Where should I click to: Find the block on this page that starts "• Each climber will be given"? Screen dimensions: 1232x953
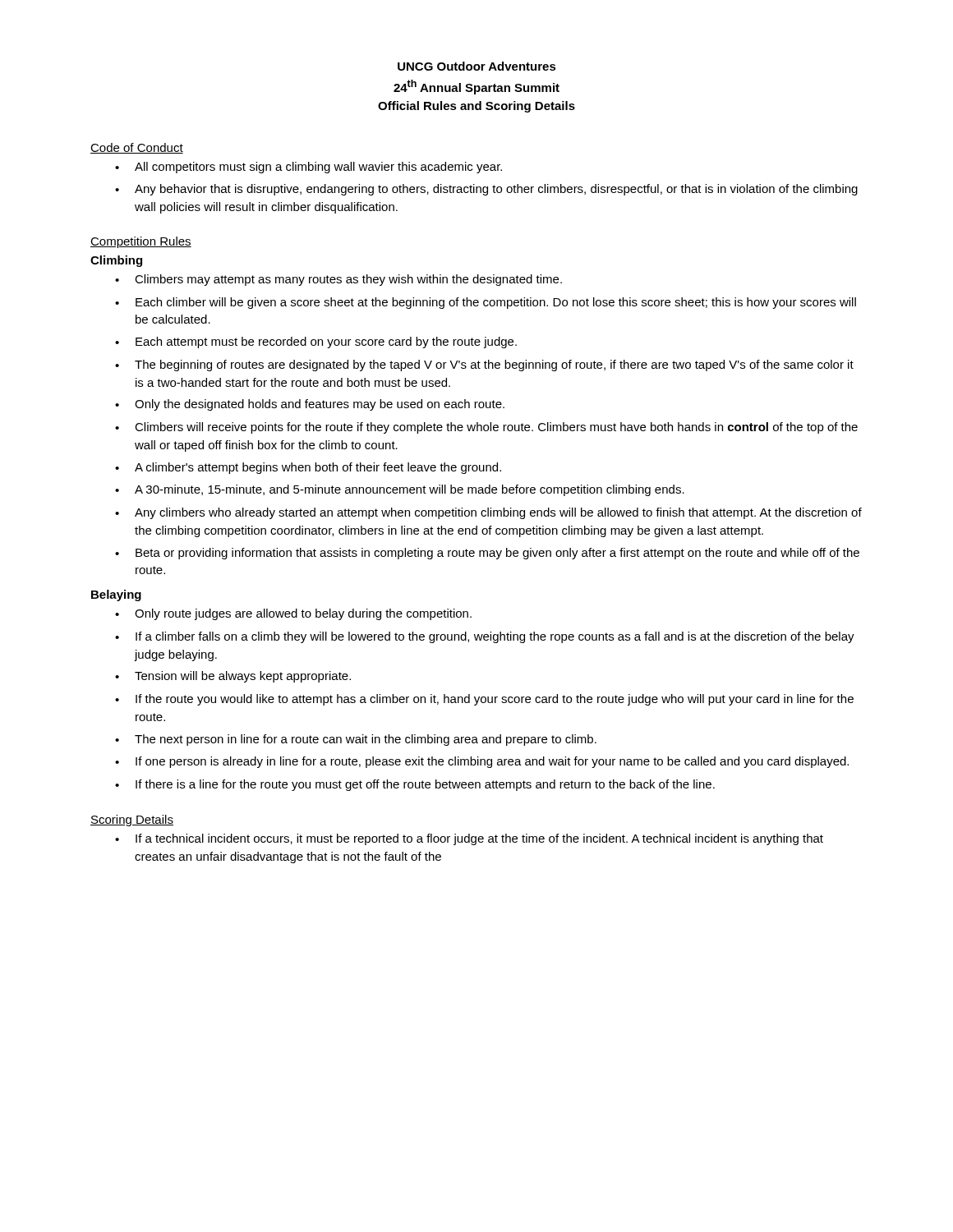pyautogui.click(x=489, y=311)
